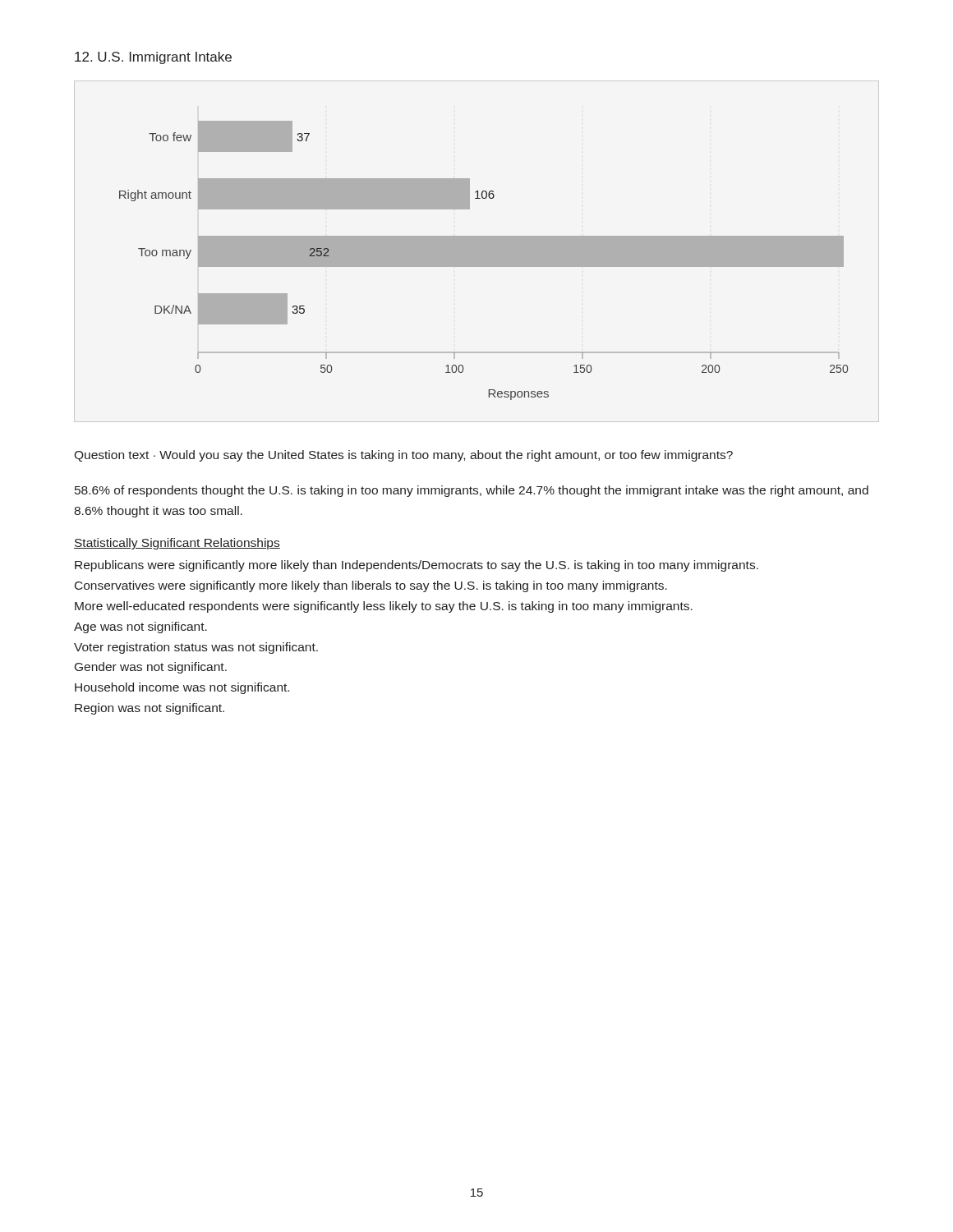
Task: Locate the list item containing "Republicans were significantly more likely than Independents/Democrats to"
Action: [x=417, y=565]
